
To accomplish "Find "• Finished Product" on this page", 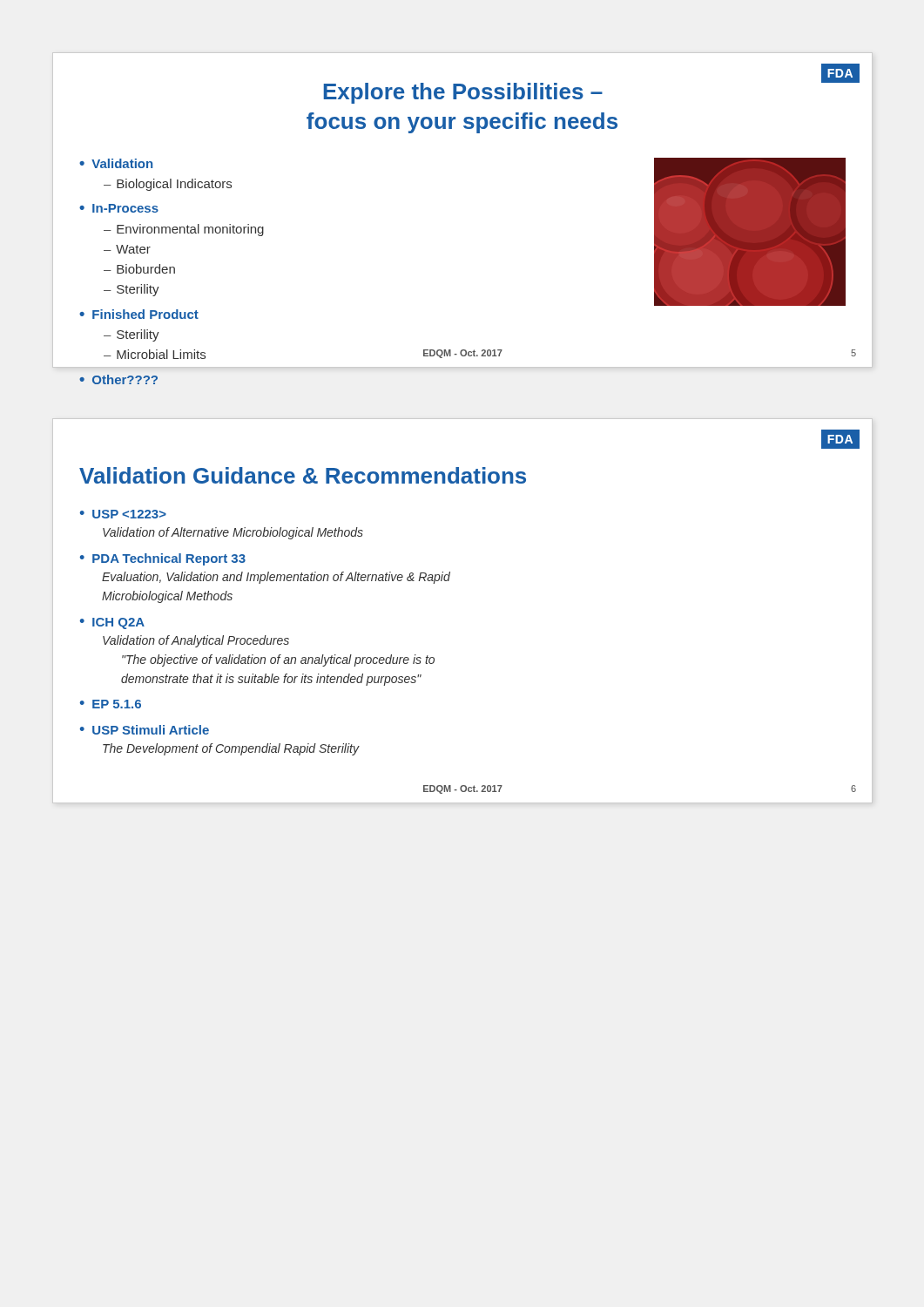I will pos(139,314).
